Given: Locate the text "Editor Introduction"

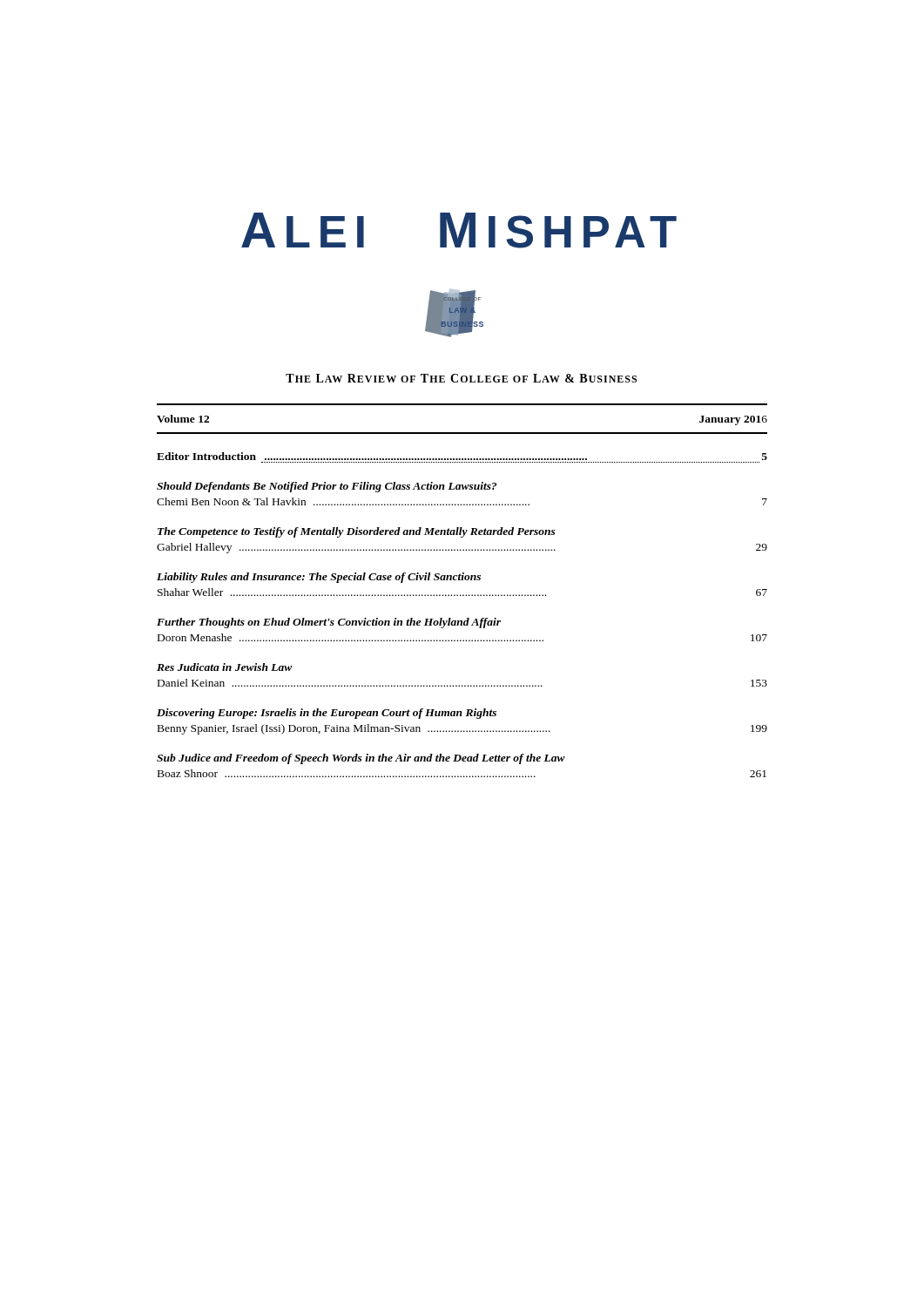Looking at the screenshot, I should click(x=462, y=457).
